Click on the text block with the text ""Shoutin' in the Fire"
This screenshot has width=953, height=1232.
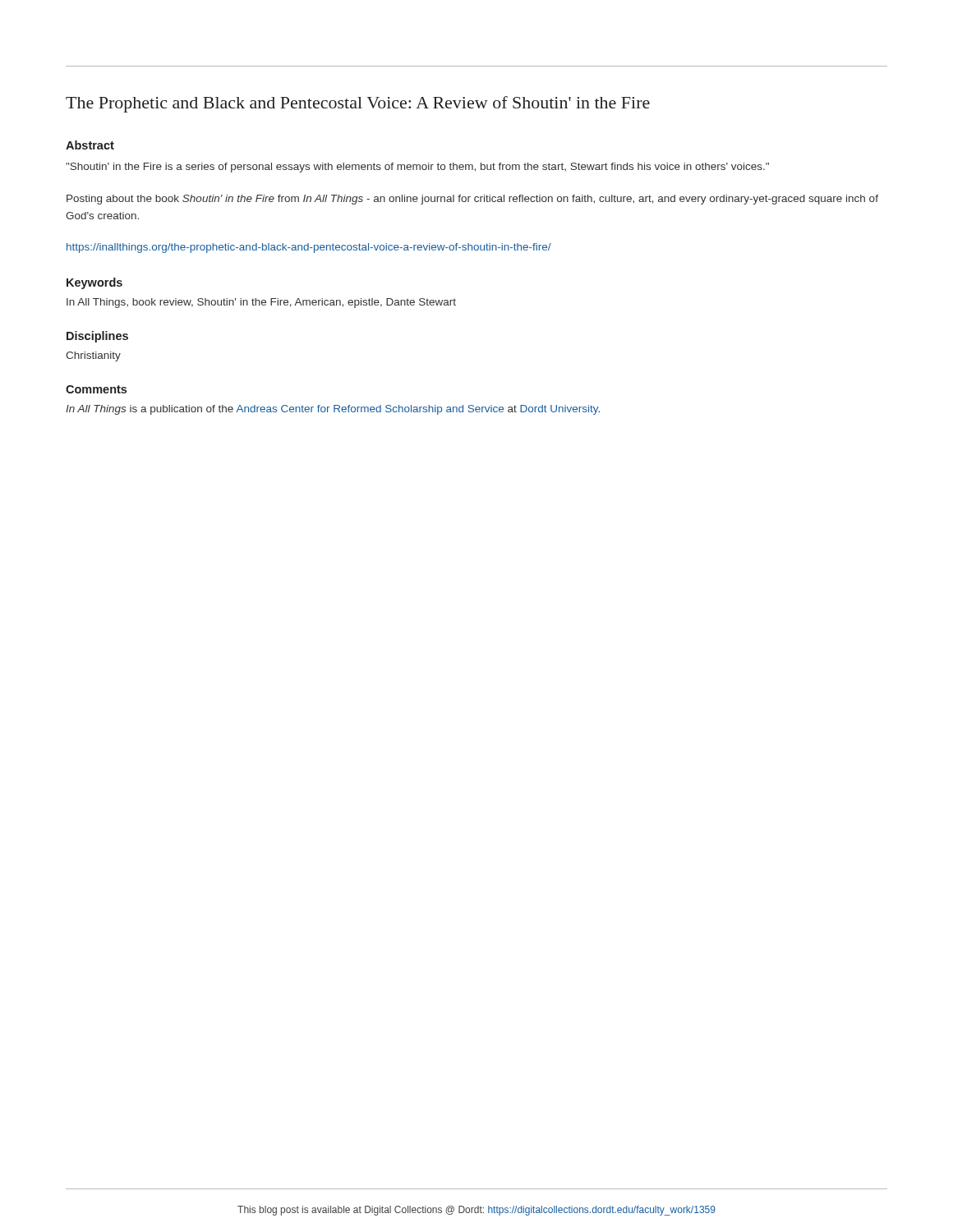point(476,167)
